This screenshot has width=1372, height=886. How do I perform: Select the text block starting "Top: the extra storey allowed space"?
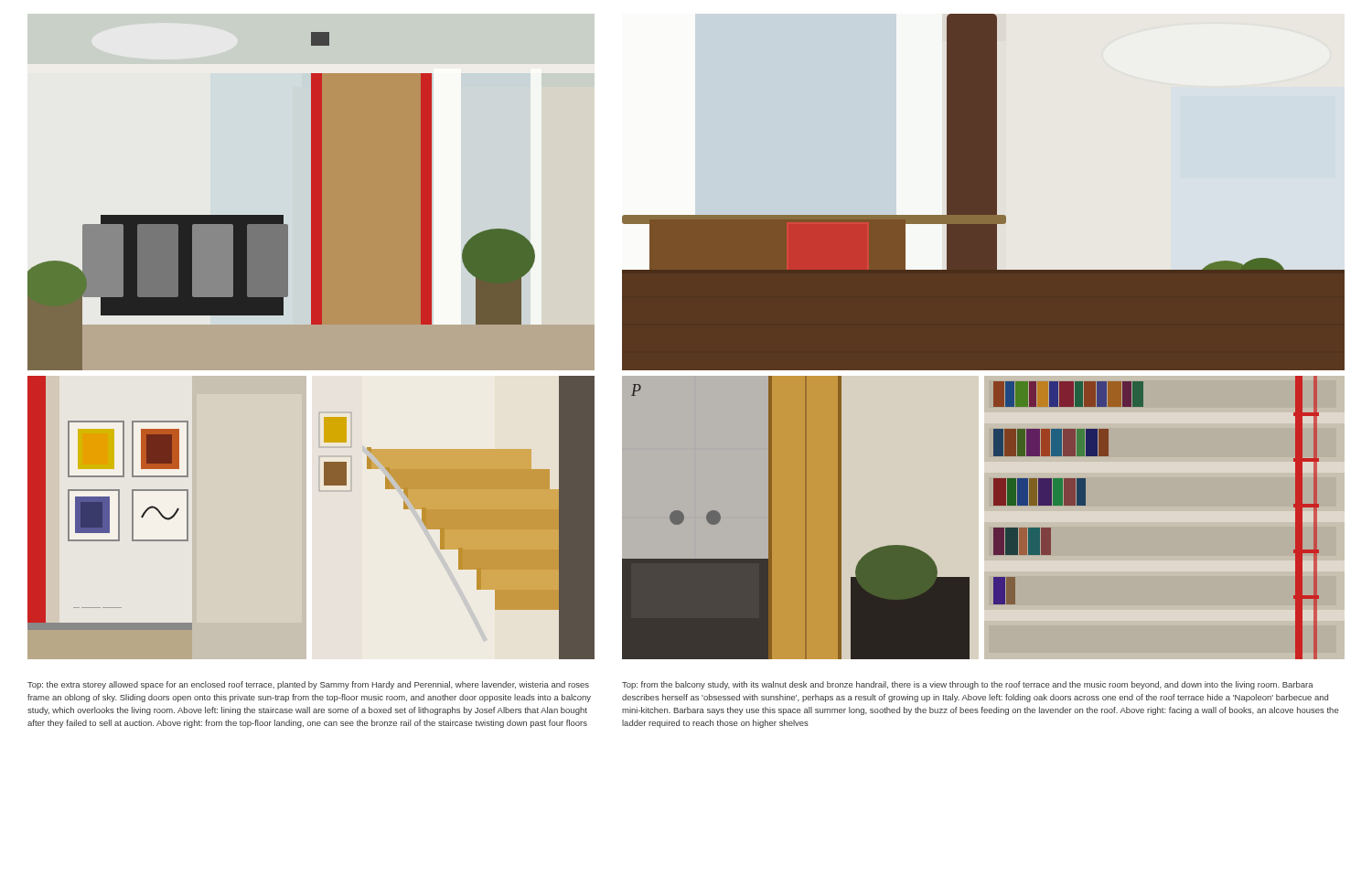click(x=310, y=704)
